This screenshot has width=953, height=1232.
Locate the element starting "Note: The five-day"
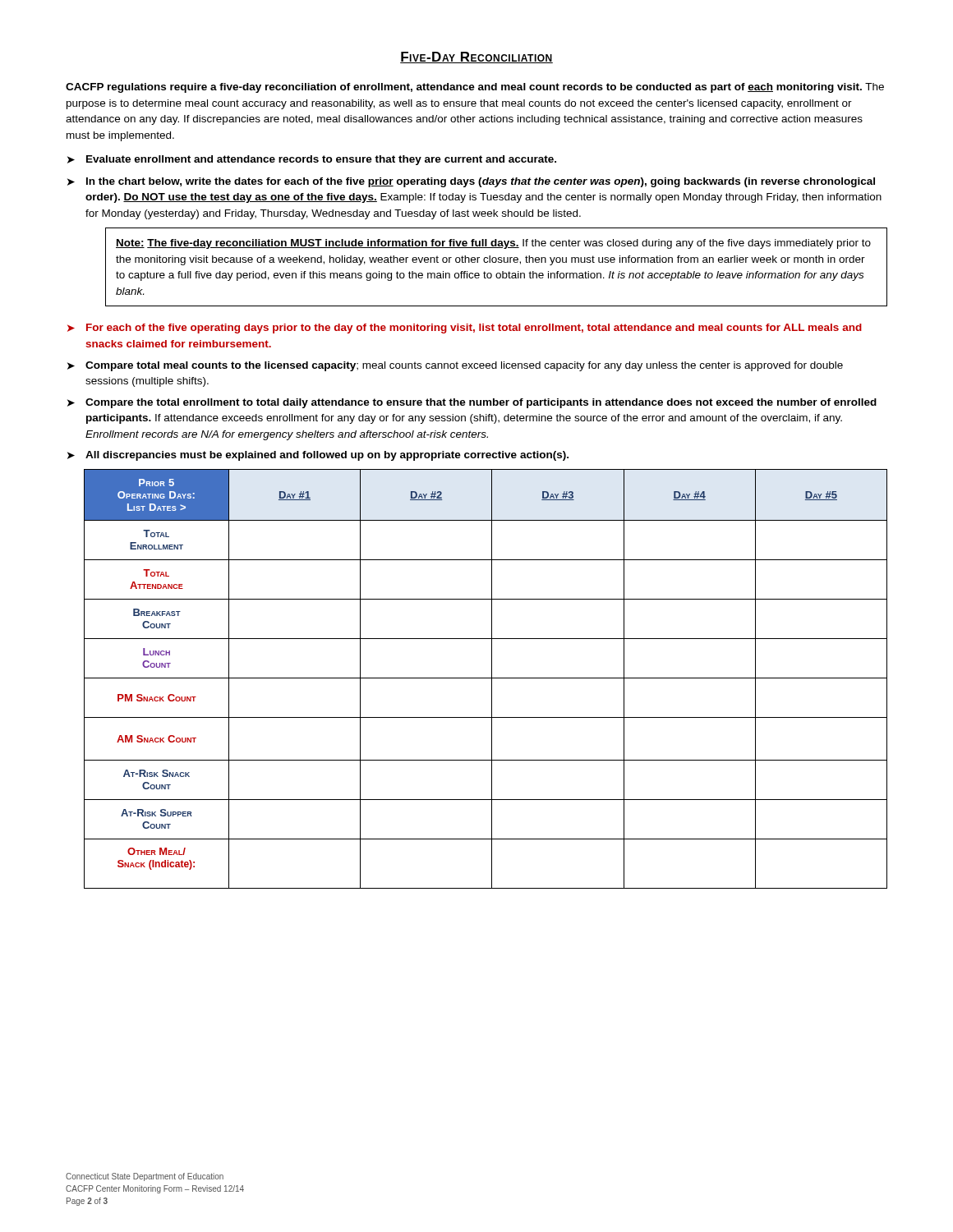click(493, 267)
